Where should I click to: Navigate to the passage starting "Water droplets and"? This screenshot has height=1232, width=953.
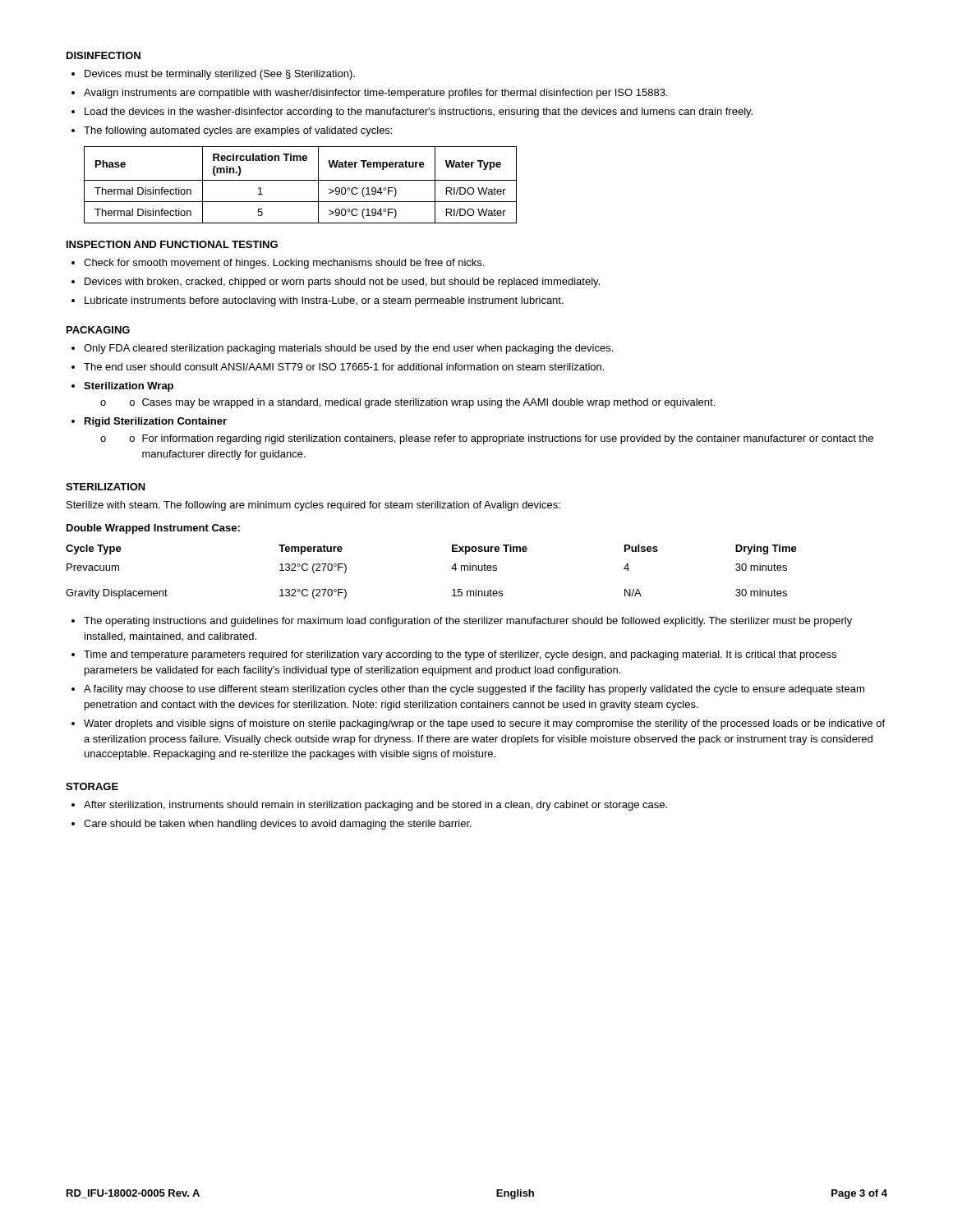pyautogui.click(x=484, y=738)
